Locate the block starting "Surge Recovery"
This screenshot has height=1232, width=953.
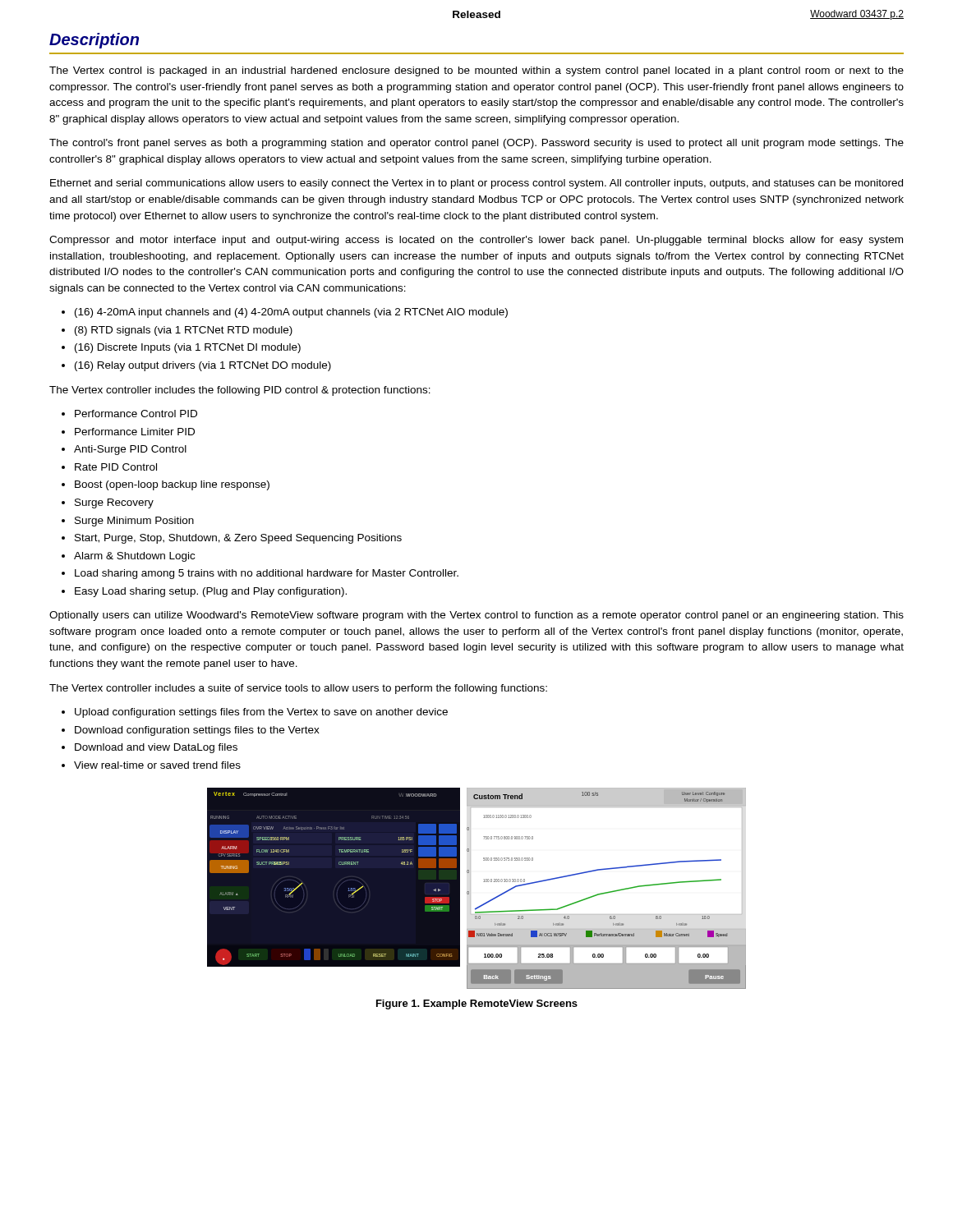pos(114,502)
